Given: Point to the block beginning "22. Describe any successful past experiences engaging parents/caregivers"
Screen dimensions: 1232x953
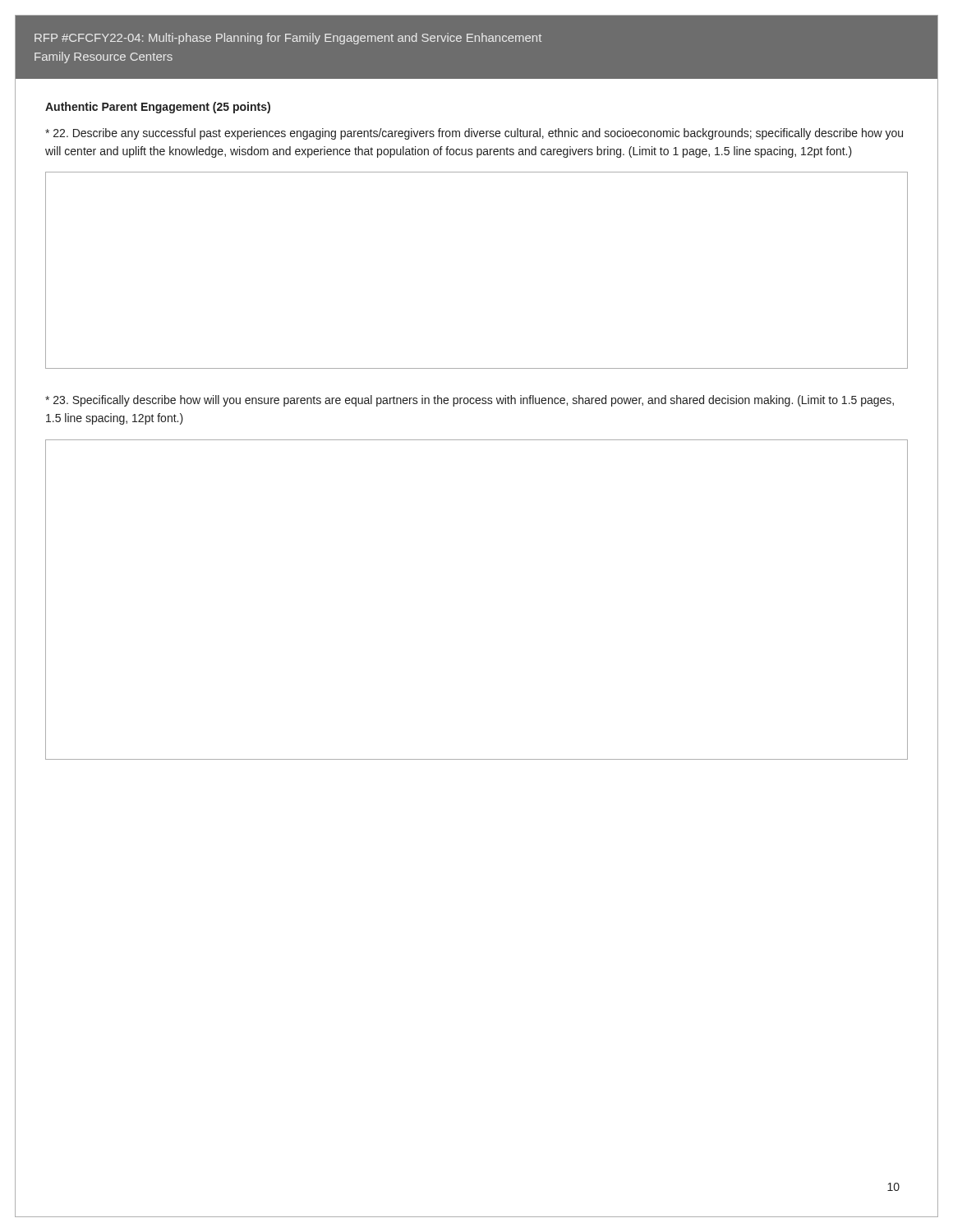Looking at the screenshot, I should point(474,142).
